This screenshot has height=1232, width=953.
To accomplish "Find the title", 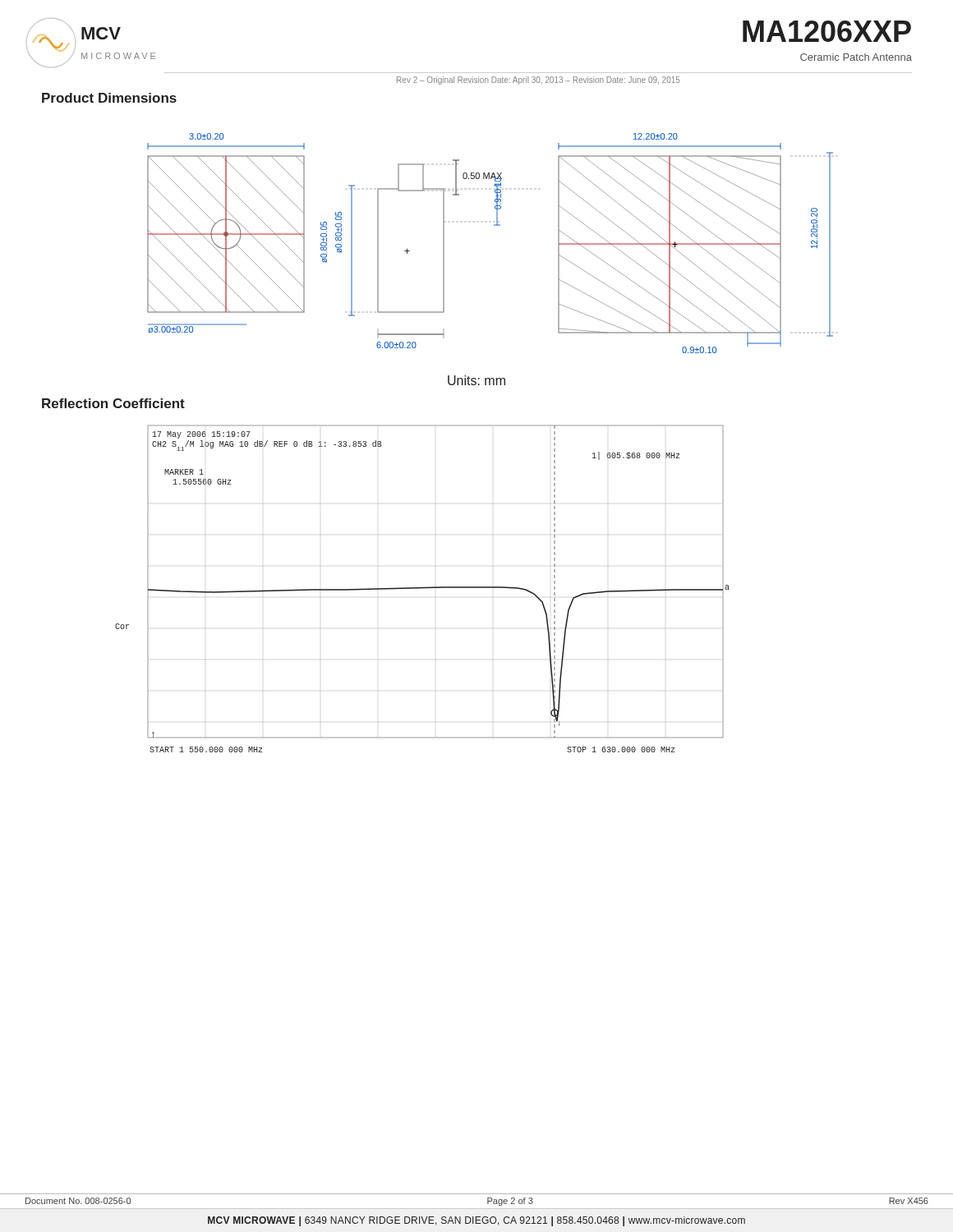I will [x=826, y=39].
